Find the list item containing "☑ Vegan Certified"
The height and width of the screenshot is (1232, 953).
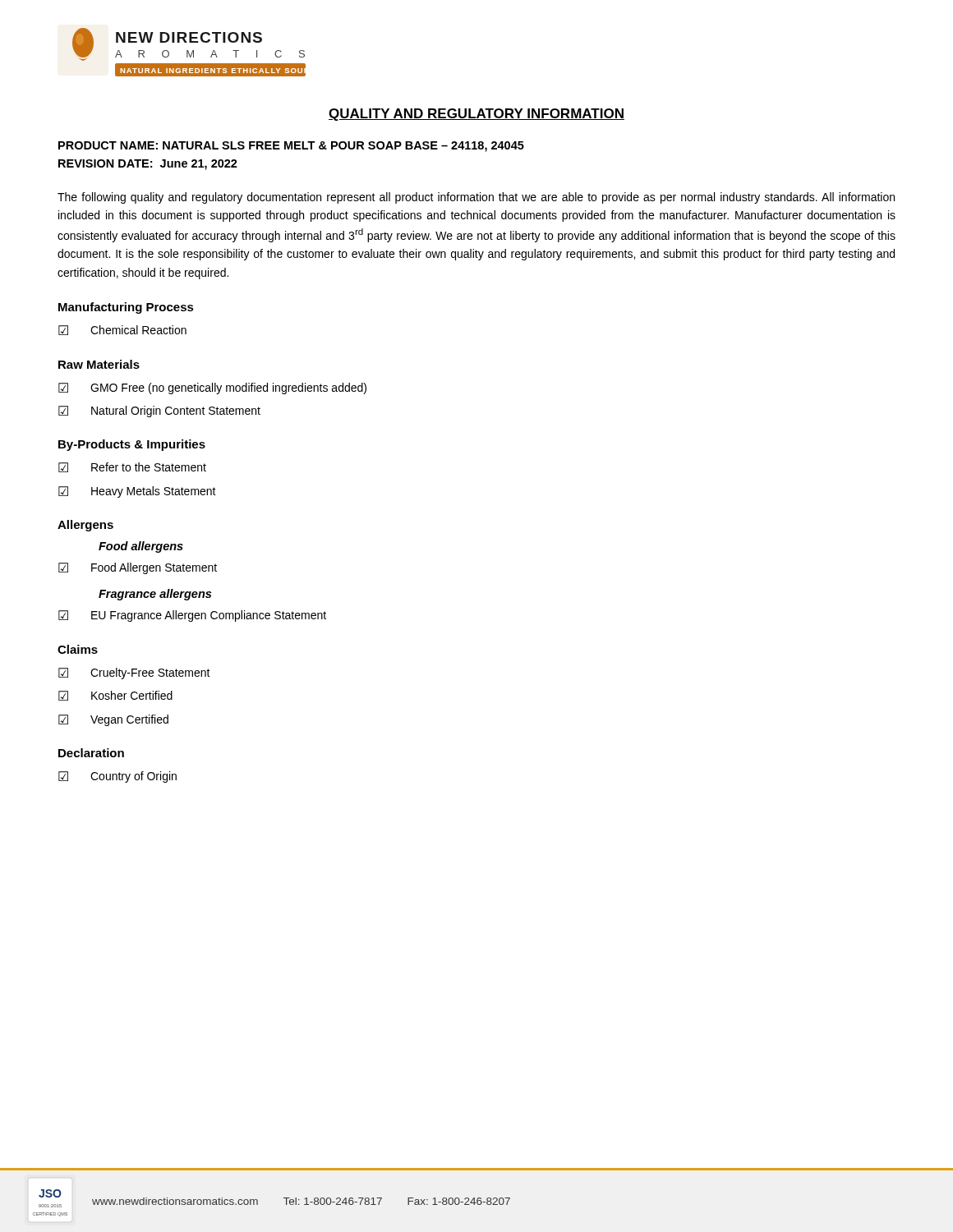click(x=113, y=720)
